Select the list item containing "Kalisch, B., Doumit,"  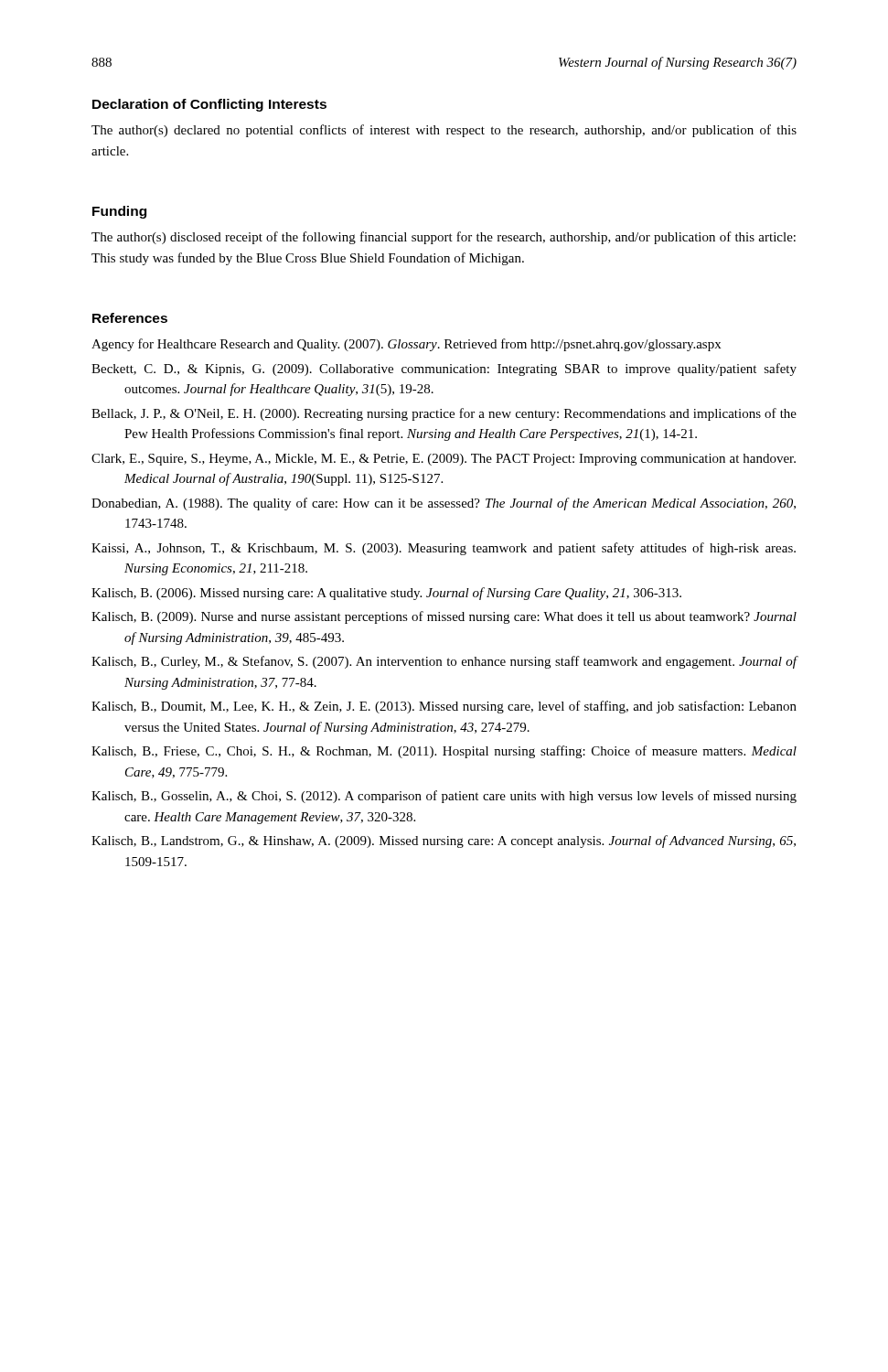pyautogui.click(x=444, y=716)
